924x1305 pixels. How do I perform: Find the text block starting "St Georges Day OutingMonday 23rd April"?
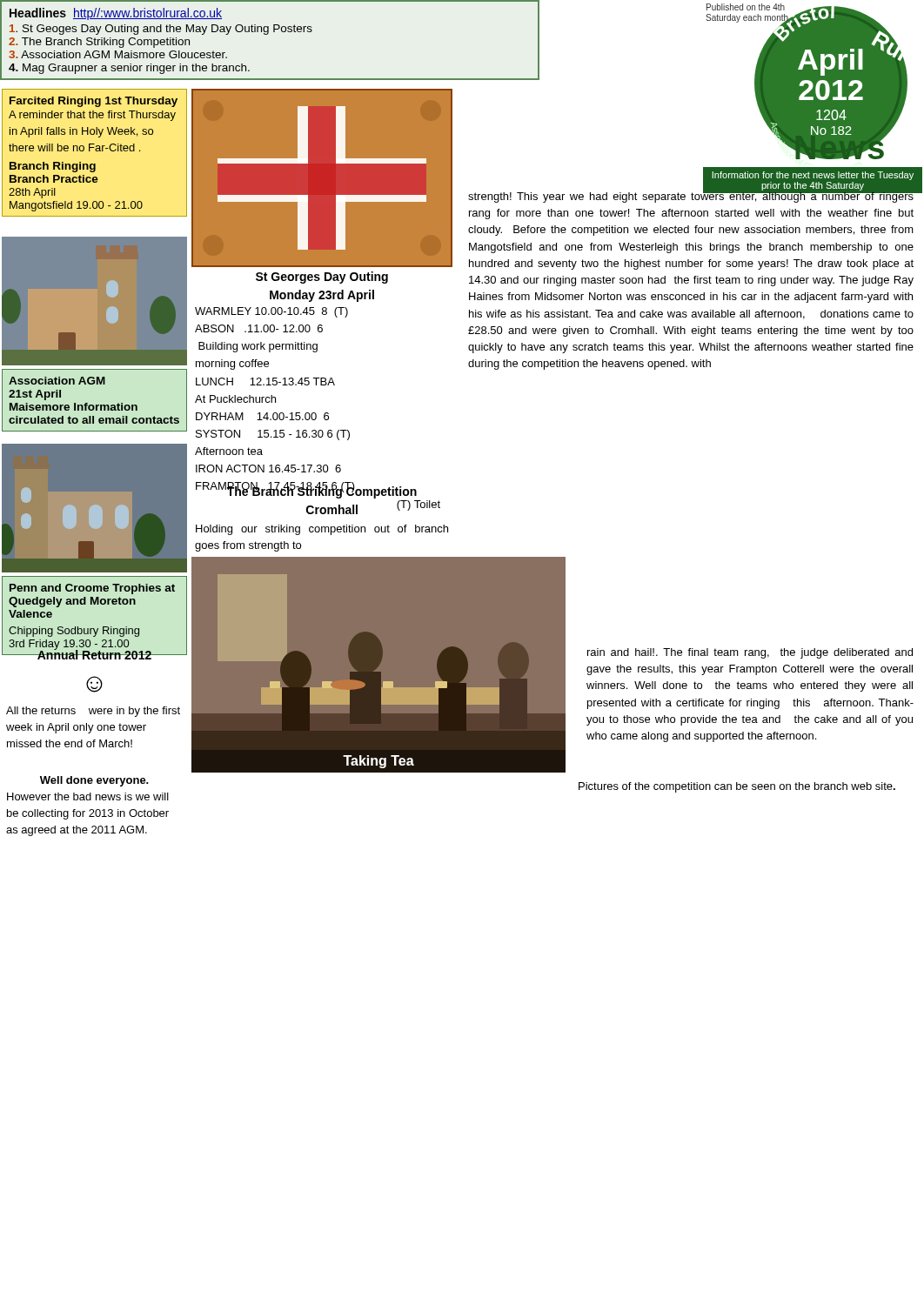322,286
